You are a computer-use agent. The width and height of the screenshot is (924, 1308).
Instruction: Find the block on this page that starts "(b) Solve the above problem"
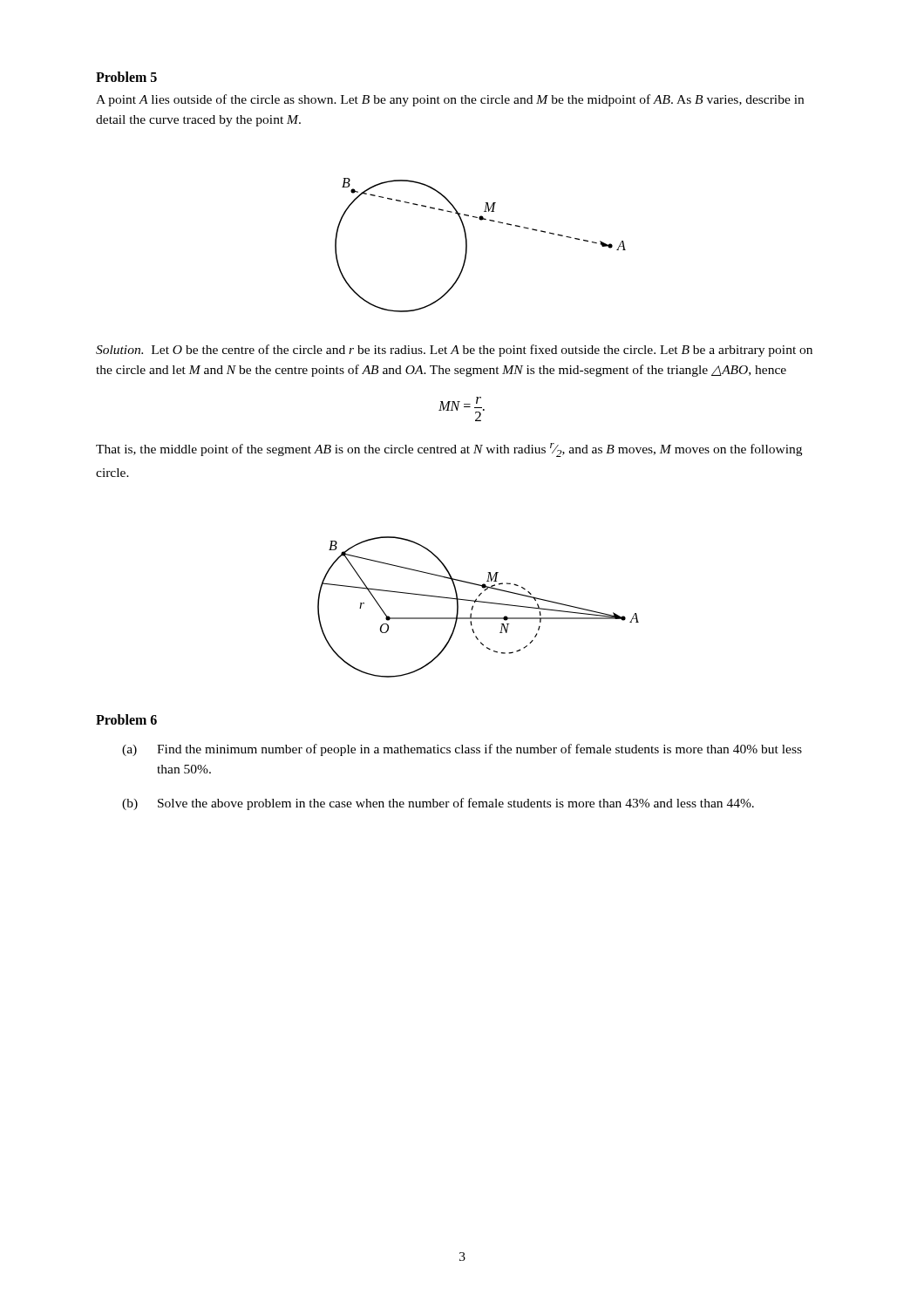pos(438,803)
